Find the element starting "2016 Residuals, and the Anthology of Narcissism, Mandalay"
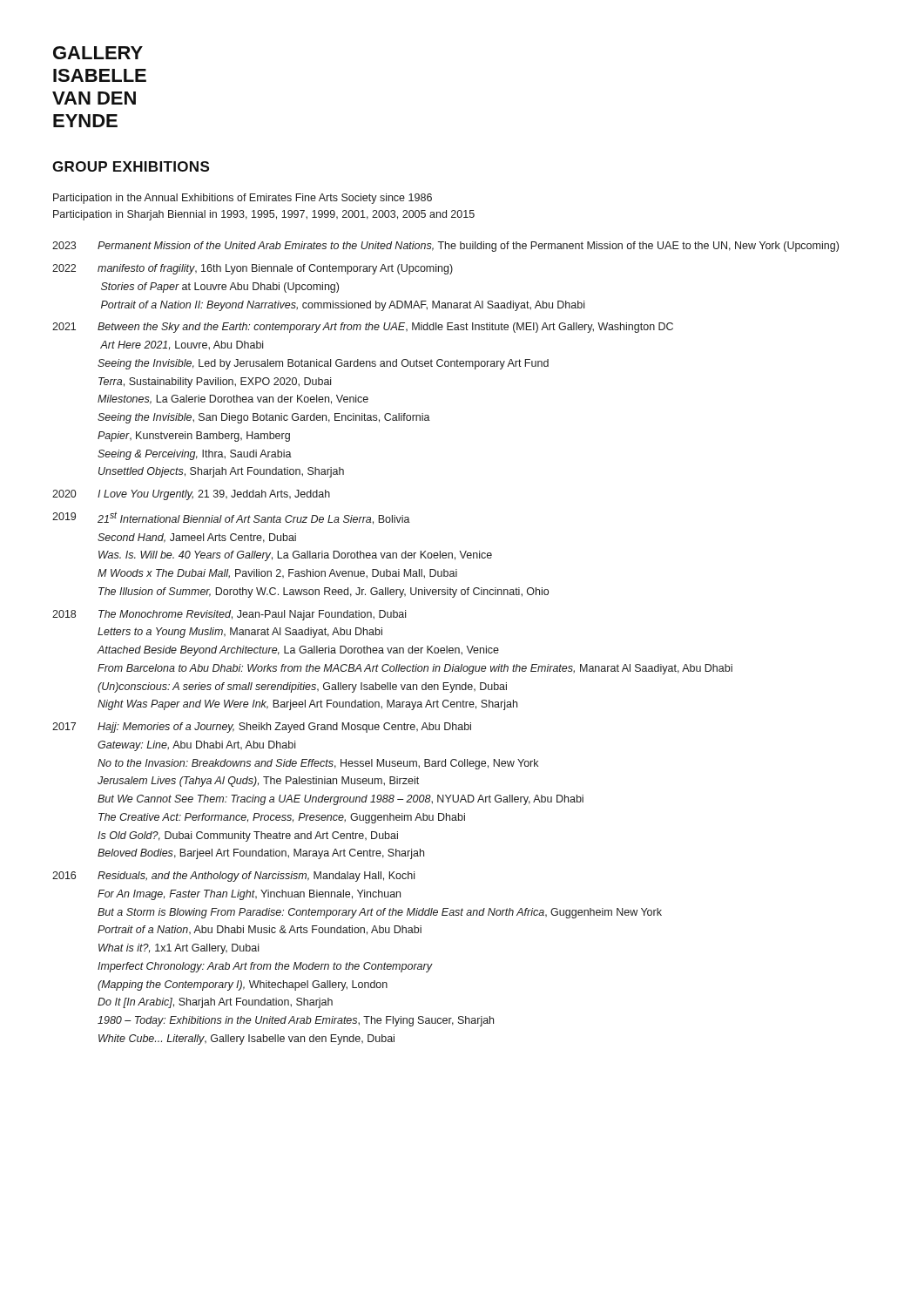 click(233, 877)
